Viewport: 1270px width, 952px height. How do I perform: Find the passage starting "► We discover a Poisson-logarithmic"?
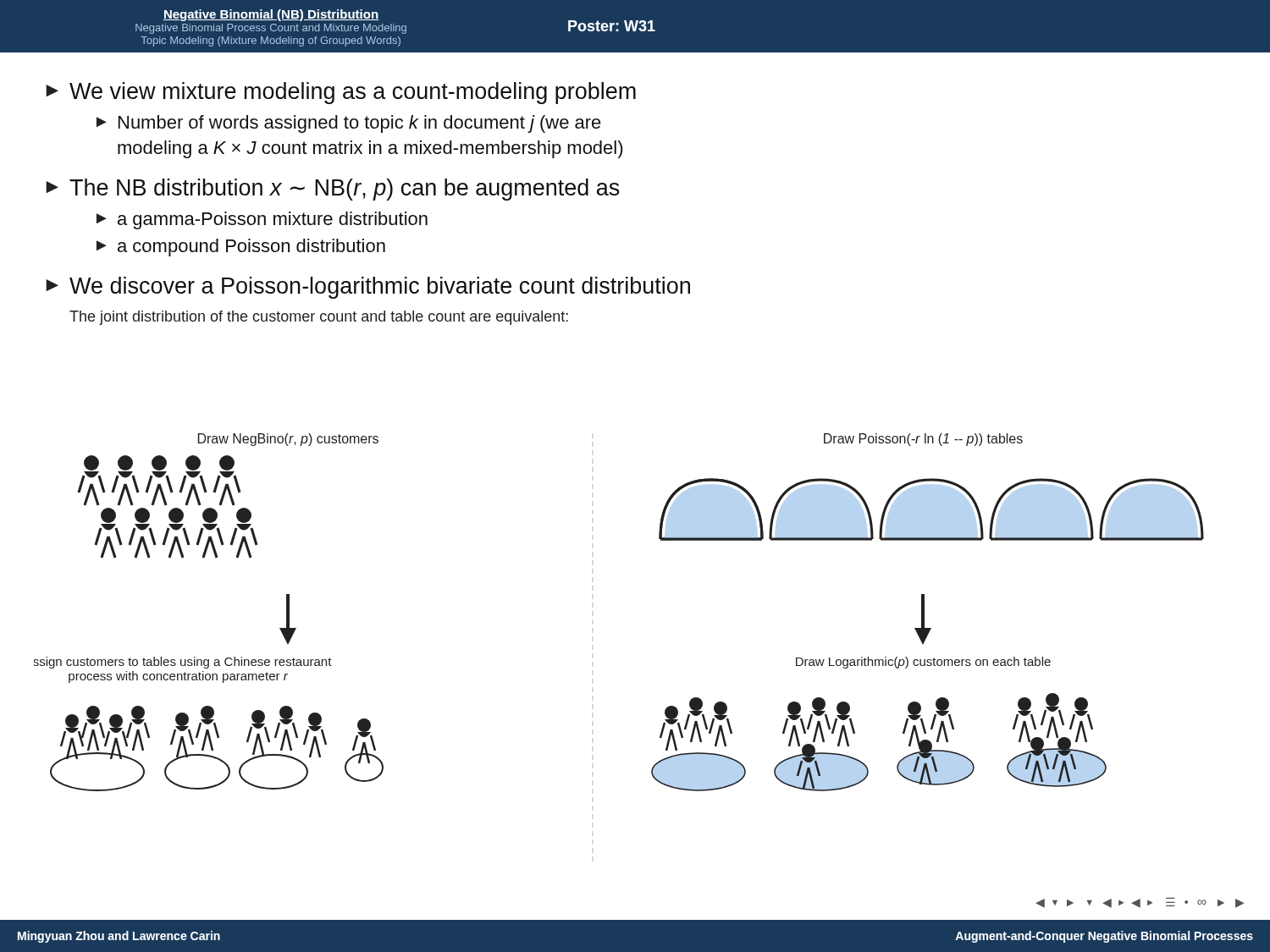coord(367,286)
